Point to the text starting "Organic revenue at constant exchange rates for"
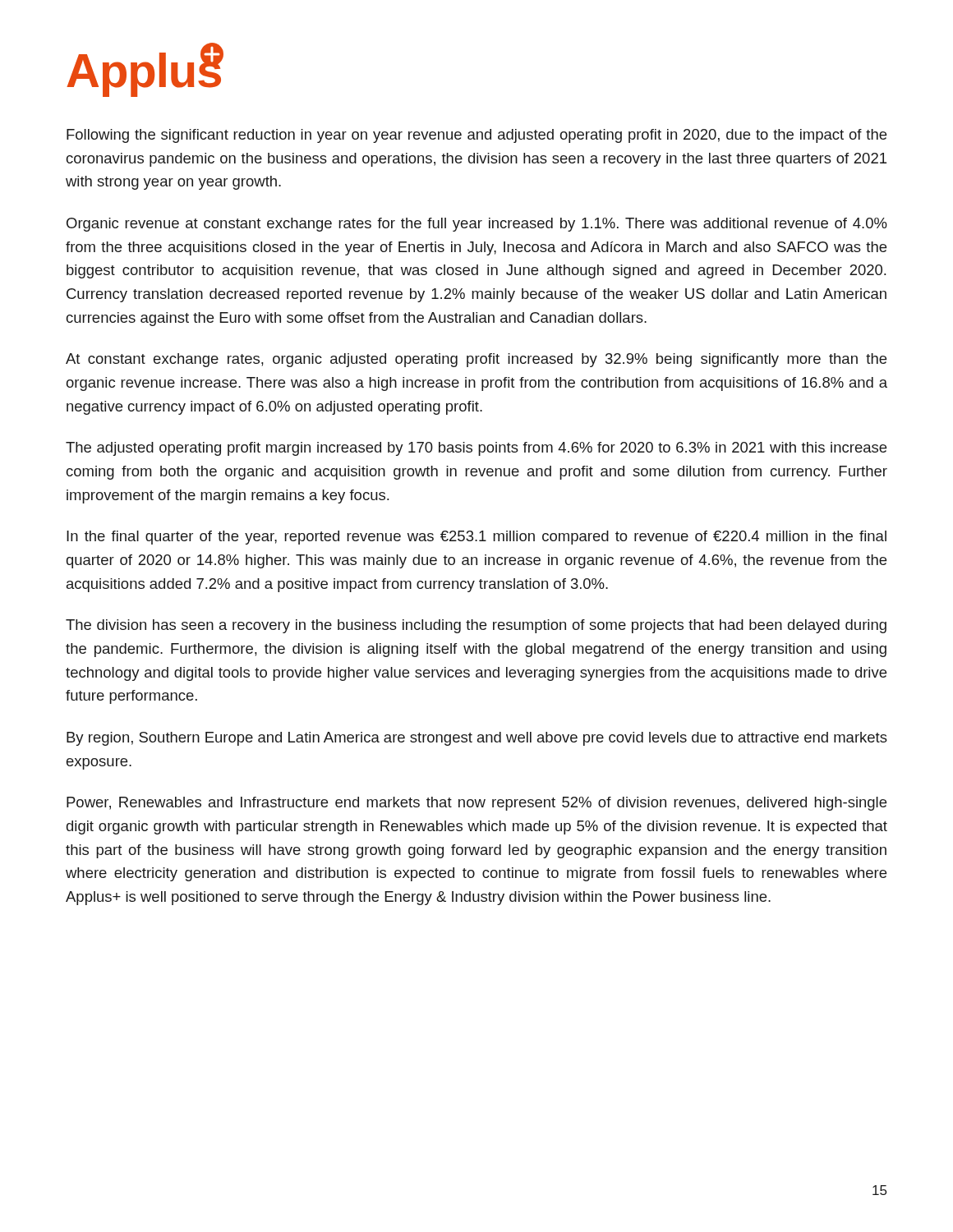953x1232 pixels. (x=476, y=270)
